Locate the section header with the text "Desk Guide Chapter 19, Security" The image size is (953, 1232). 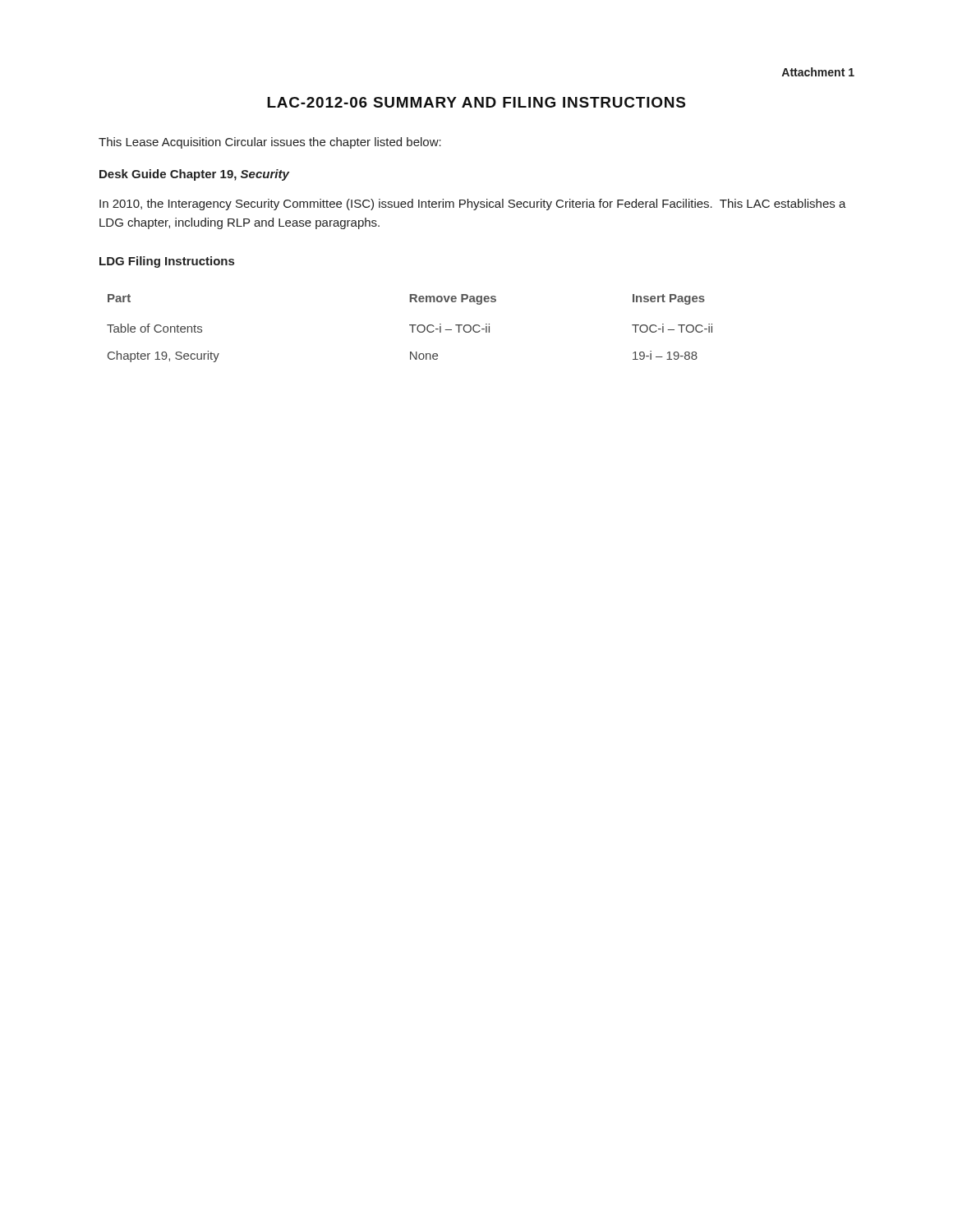point(194,174)
